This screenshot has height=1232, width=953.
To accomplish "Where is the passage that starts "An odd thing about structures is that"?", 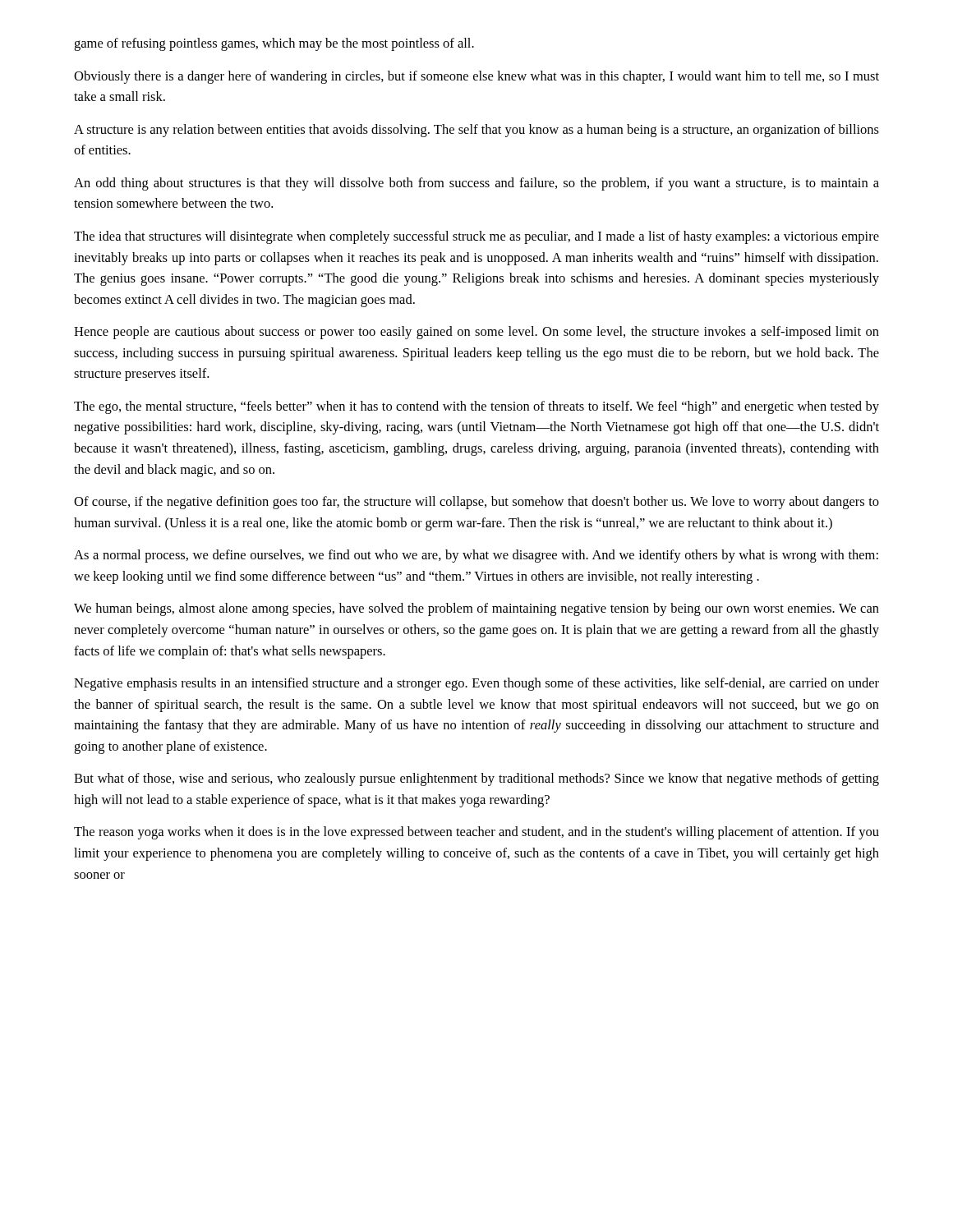I will click(x=476, y=193).
